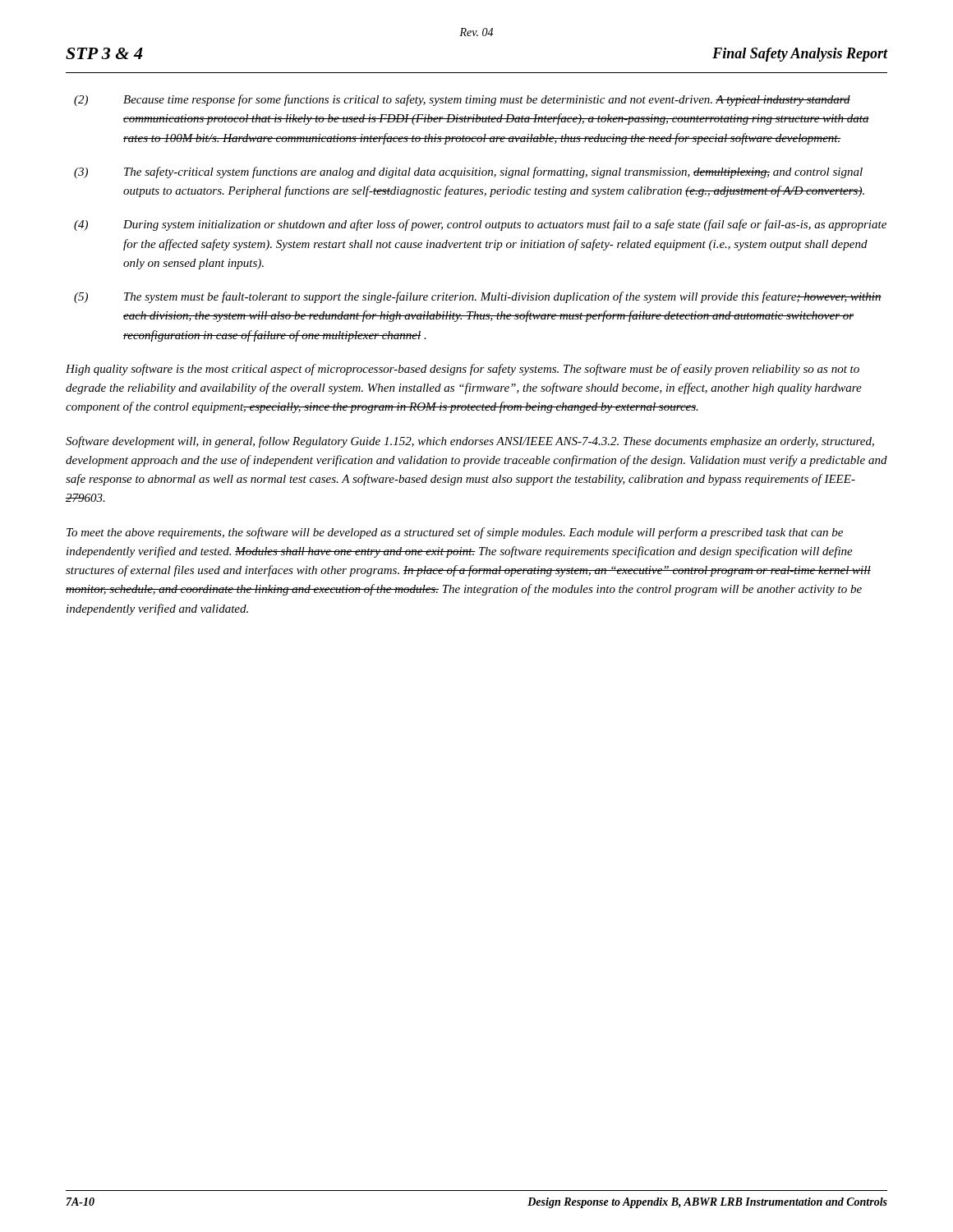Navigate to the passage starting "(2) Because time response"
Image resolution: width=953 pixels, height=1232 pixels.
click(x=476, y=119)
